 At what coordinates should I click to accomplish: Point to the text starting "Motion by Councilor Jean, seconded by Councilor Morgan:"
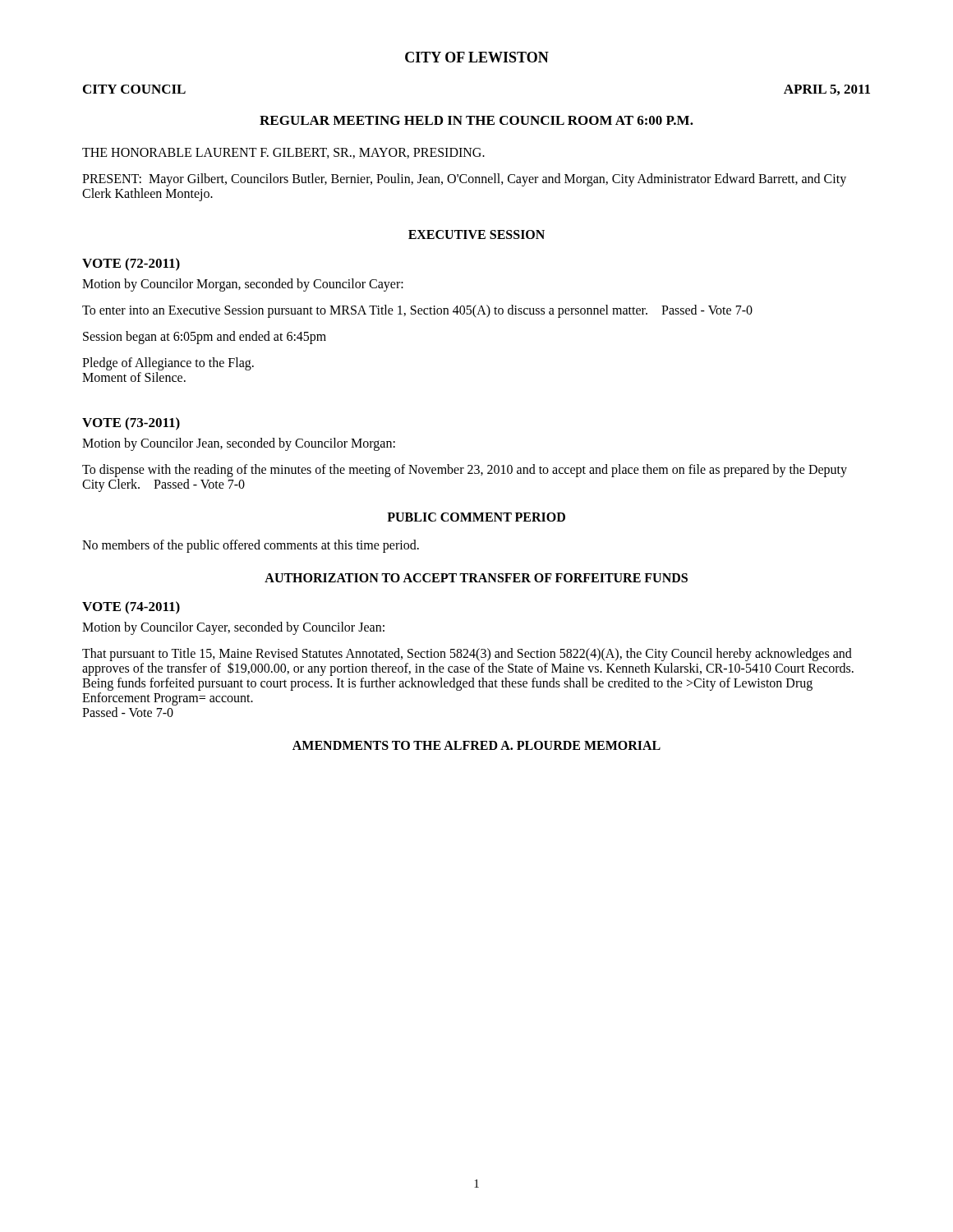click(239, 443)
